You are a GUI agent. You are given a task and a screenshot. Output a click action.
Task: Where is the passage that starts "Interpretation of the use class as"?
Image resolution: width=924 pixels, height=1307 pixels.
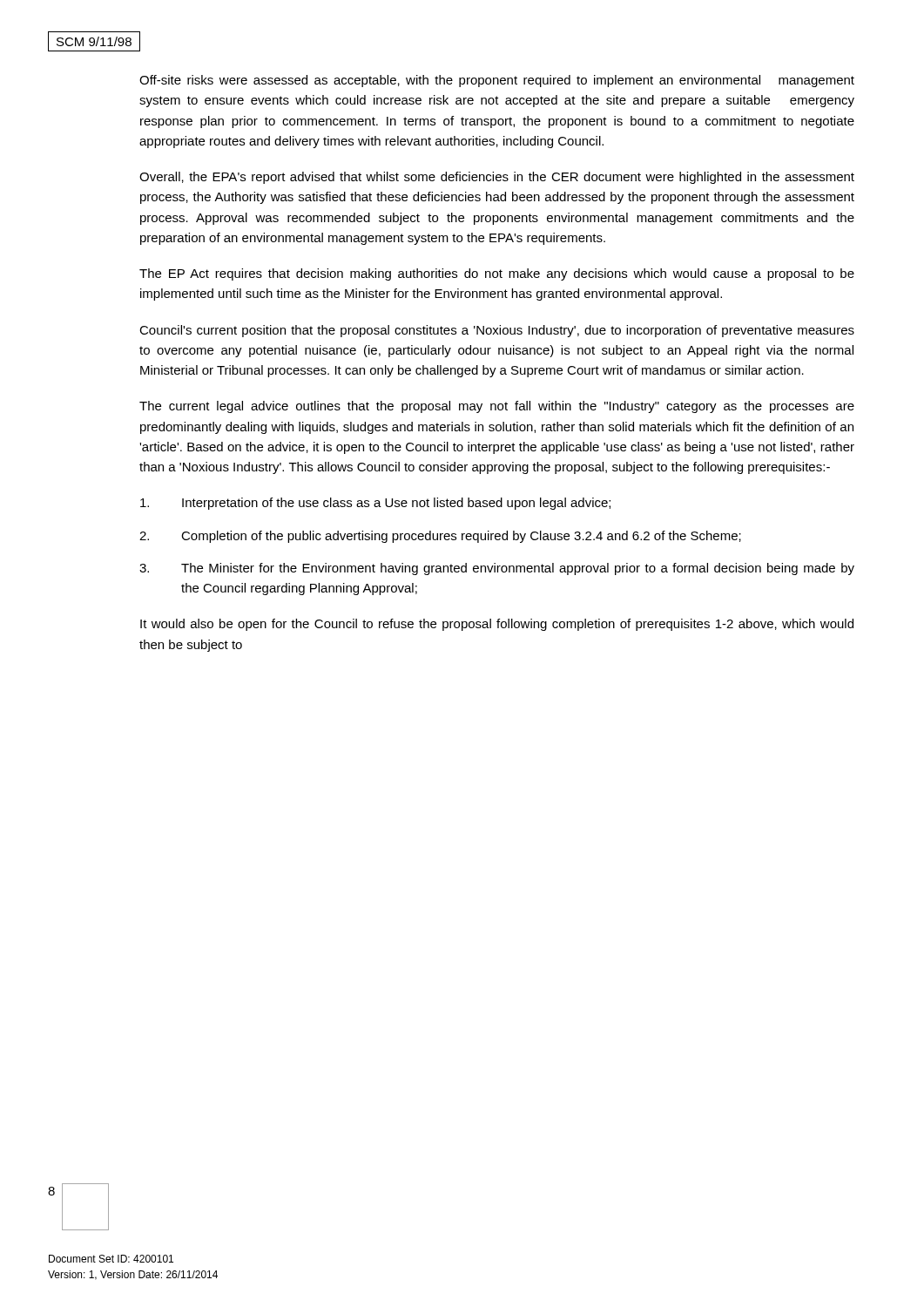pyautogui.click(x=497, y=503)
